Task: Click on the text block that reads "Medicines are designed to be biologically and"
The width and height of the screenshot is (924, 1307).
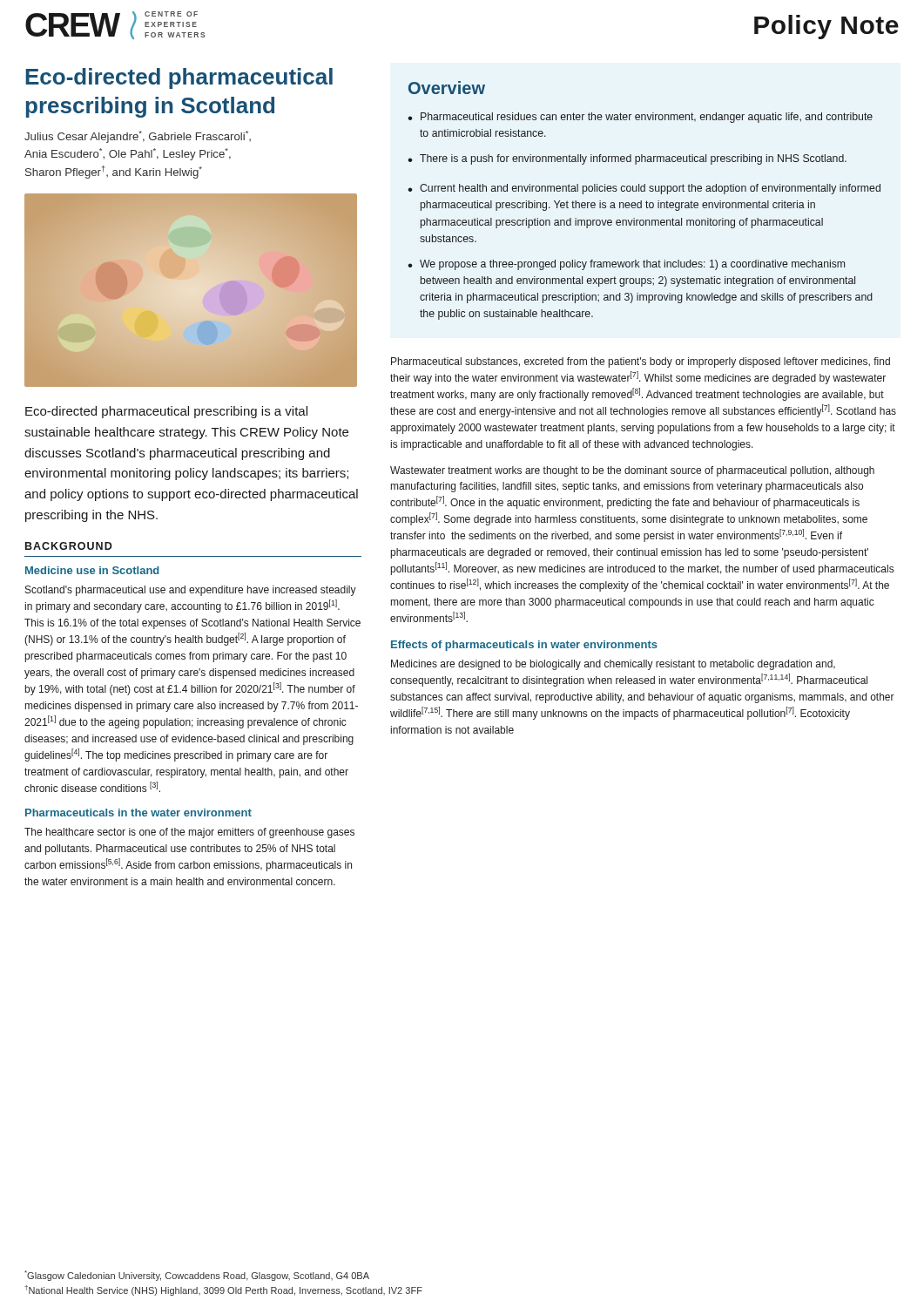Action: (642, 697)
